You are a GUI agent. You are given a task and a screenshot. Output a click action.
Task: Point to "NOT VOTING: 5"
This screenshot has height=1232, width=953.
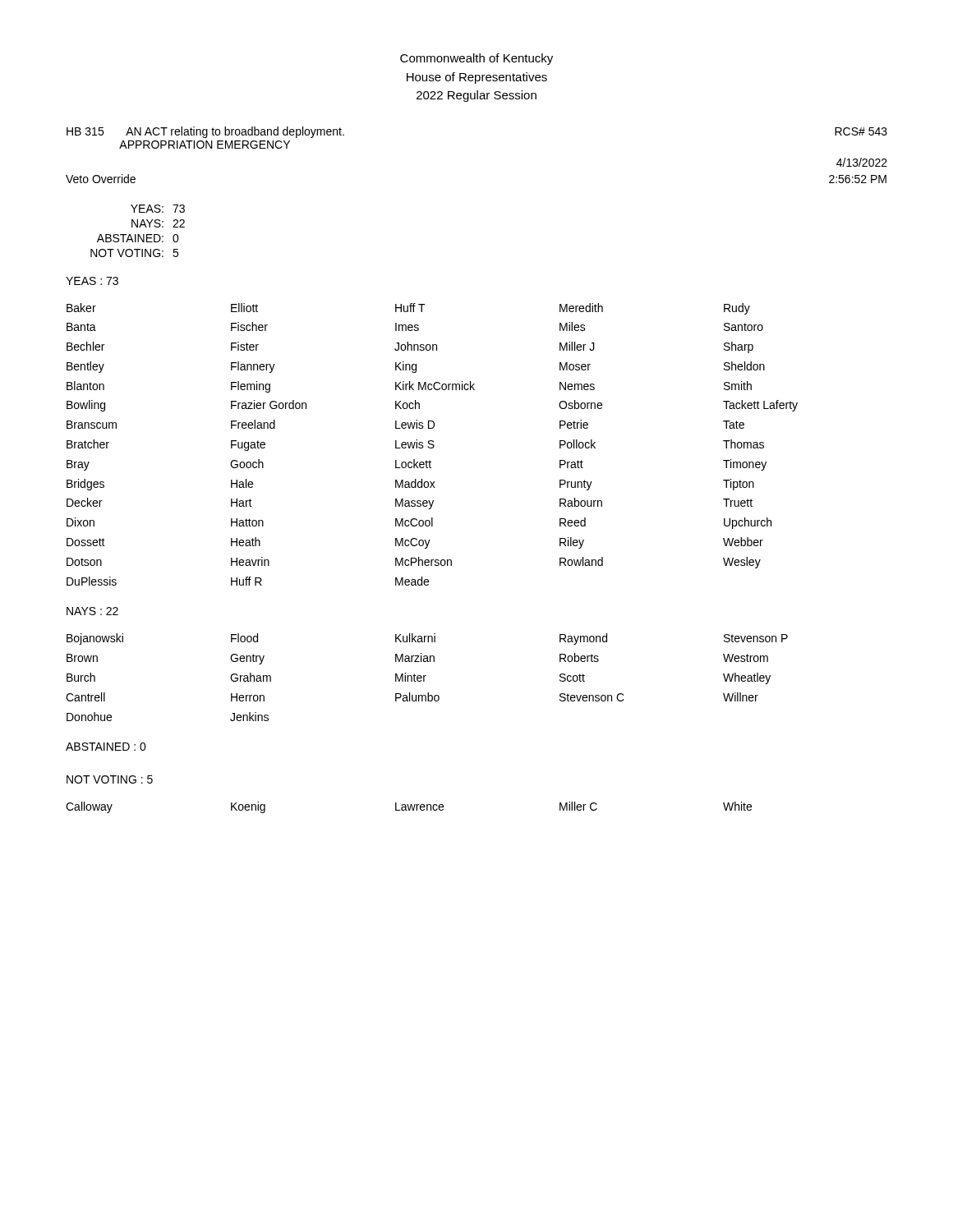coord(122,253)
